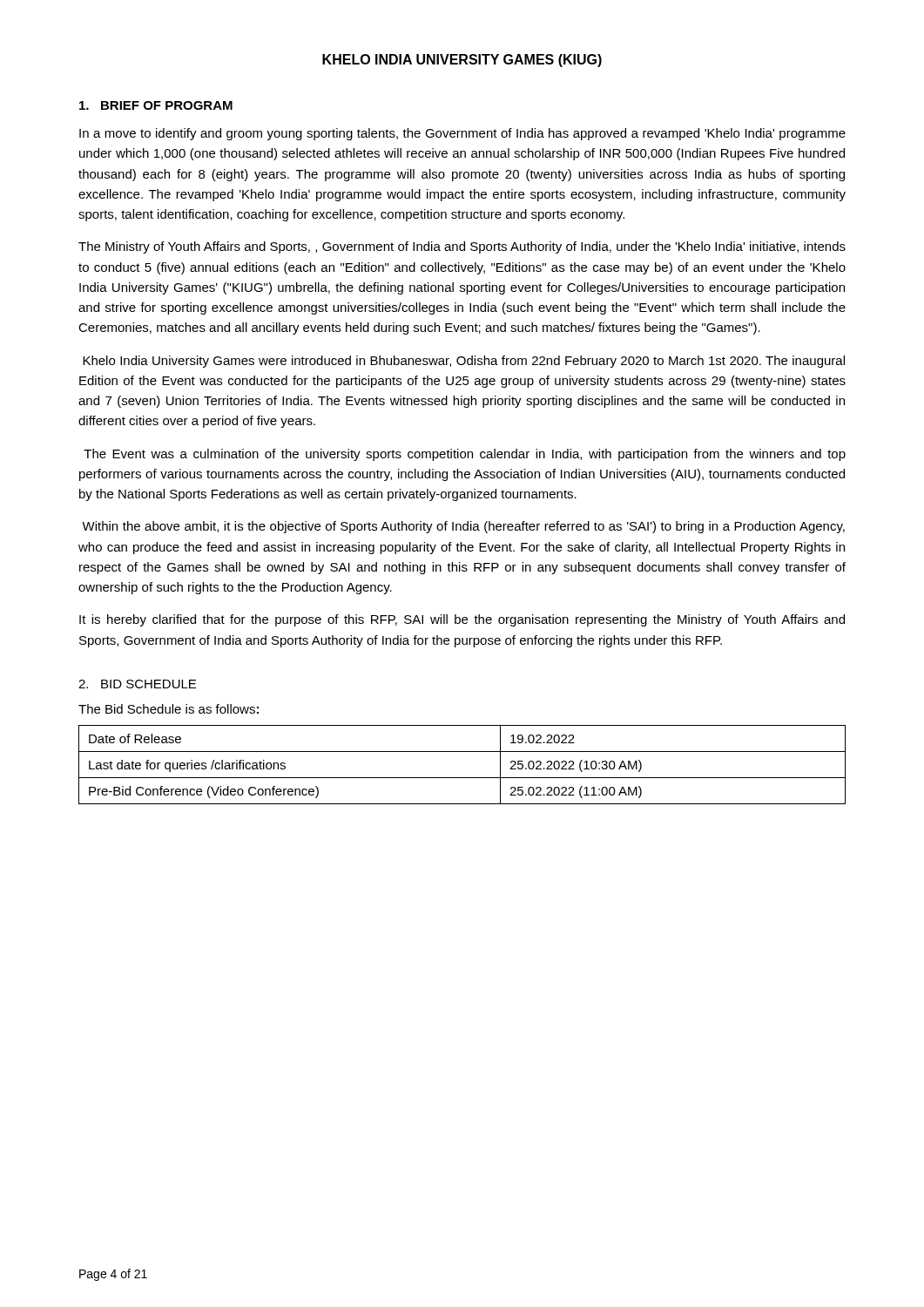
Task: Click on the text block that reads "The Bid Schedule"
Action: [x=169, y=709]
